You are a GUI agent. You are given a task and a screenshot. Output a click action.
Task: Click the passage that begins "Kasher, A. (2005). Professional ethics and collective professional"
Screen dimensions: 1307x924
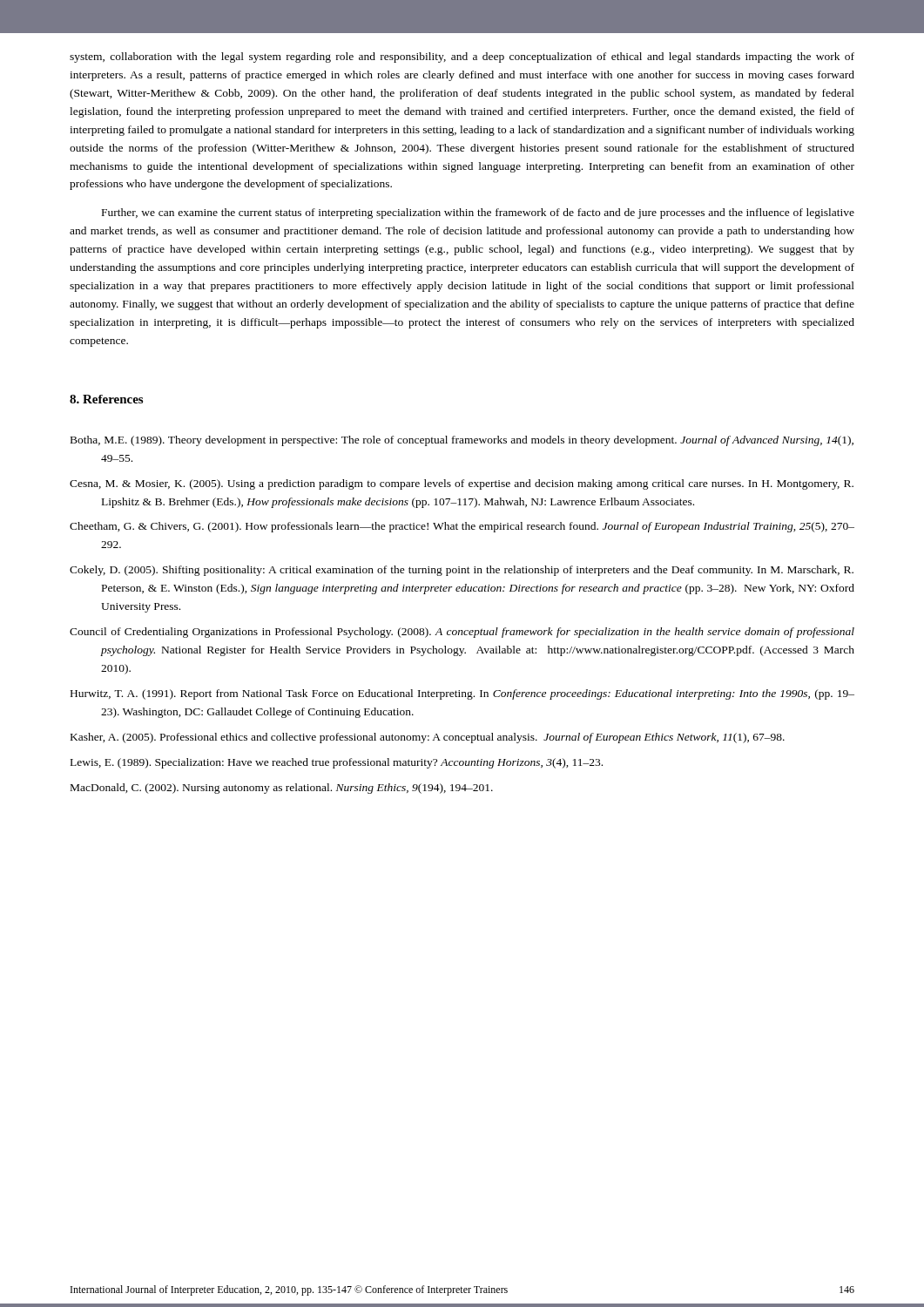tap(427, 736)
